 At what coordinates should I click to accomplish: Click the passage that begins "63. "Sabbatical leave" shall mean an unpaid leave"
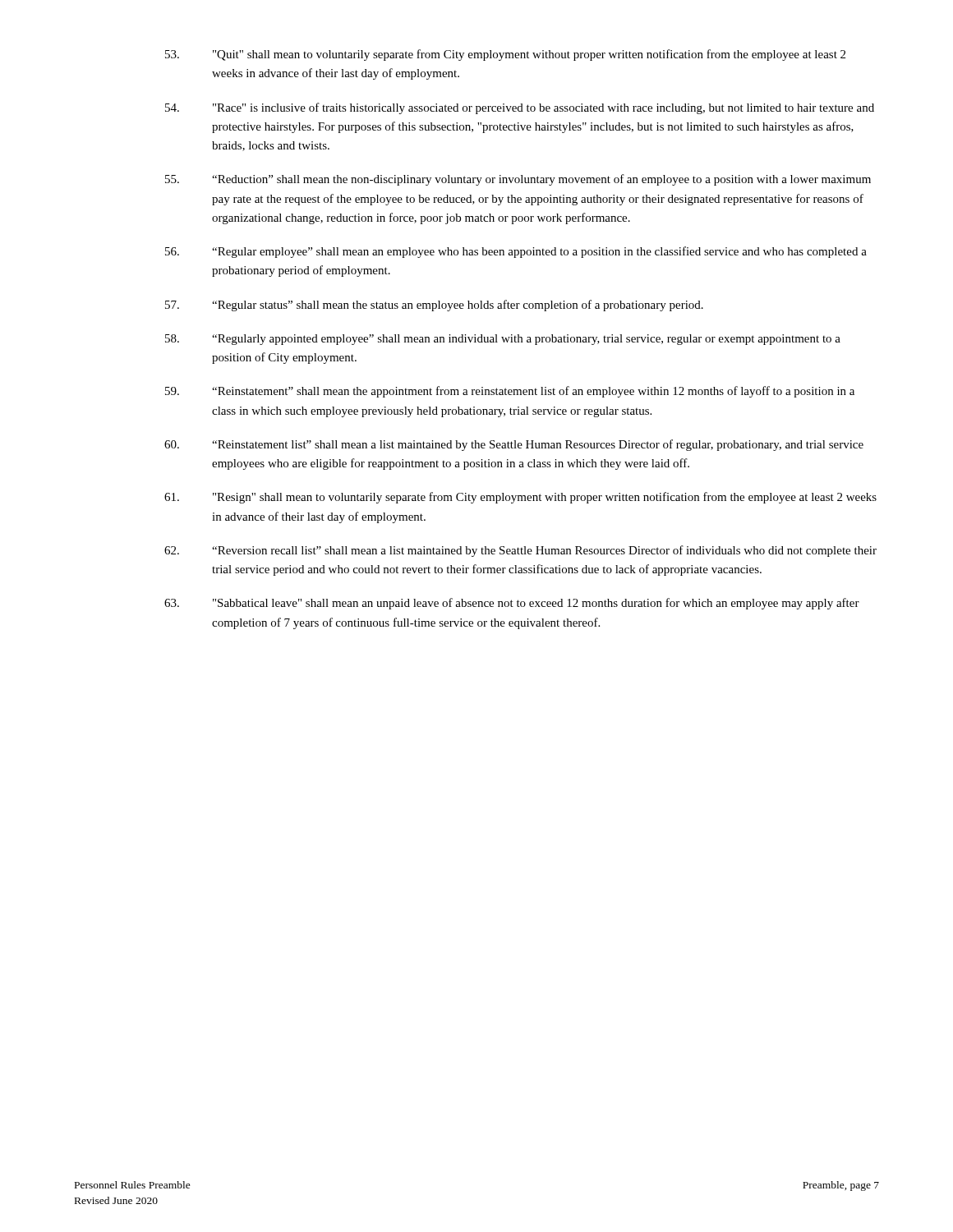click(x=522, y=613)
